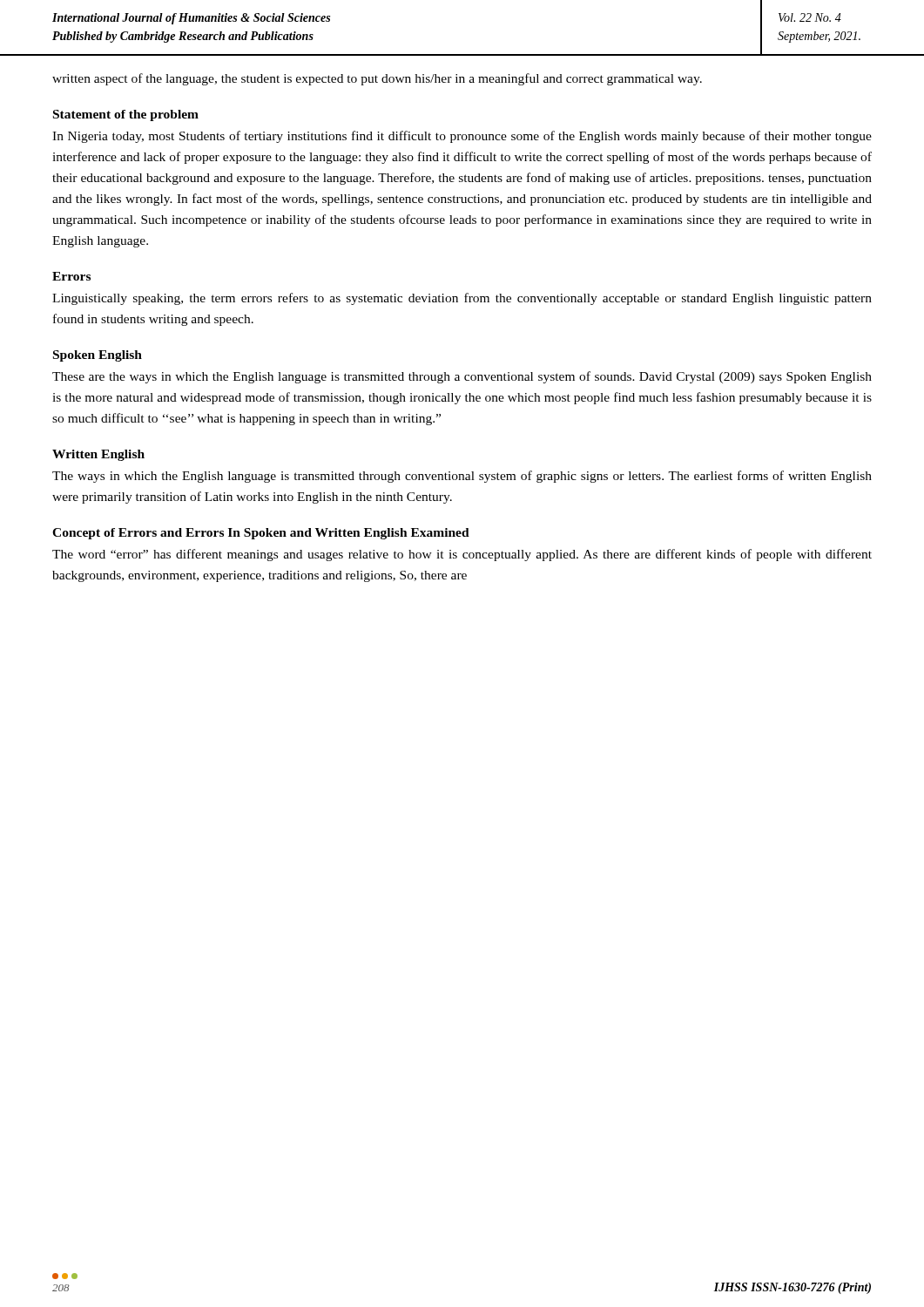
Task: Find the text block that says "The word “error” has different meanings and usages"
Action: coord(462,565)
